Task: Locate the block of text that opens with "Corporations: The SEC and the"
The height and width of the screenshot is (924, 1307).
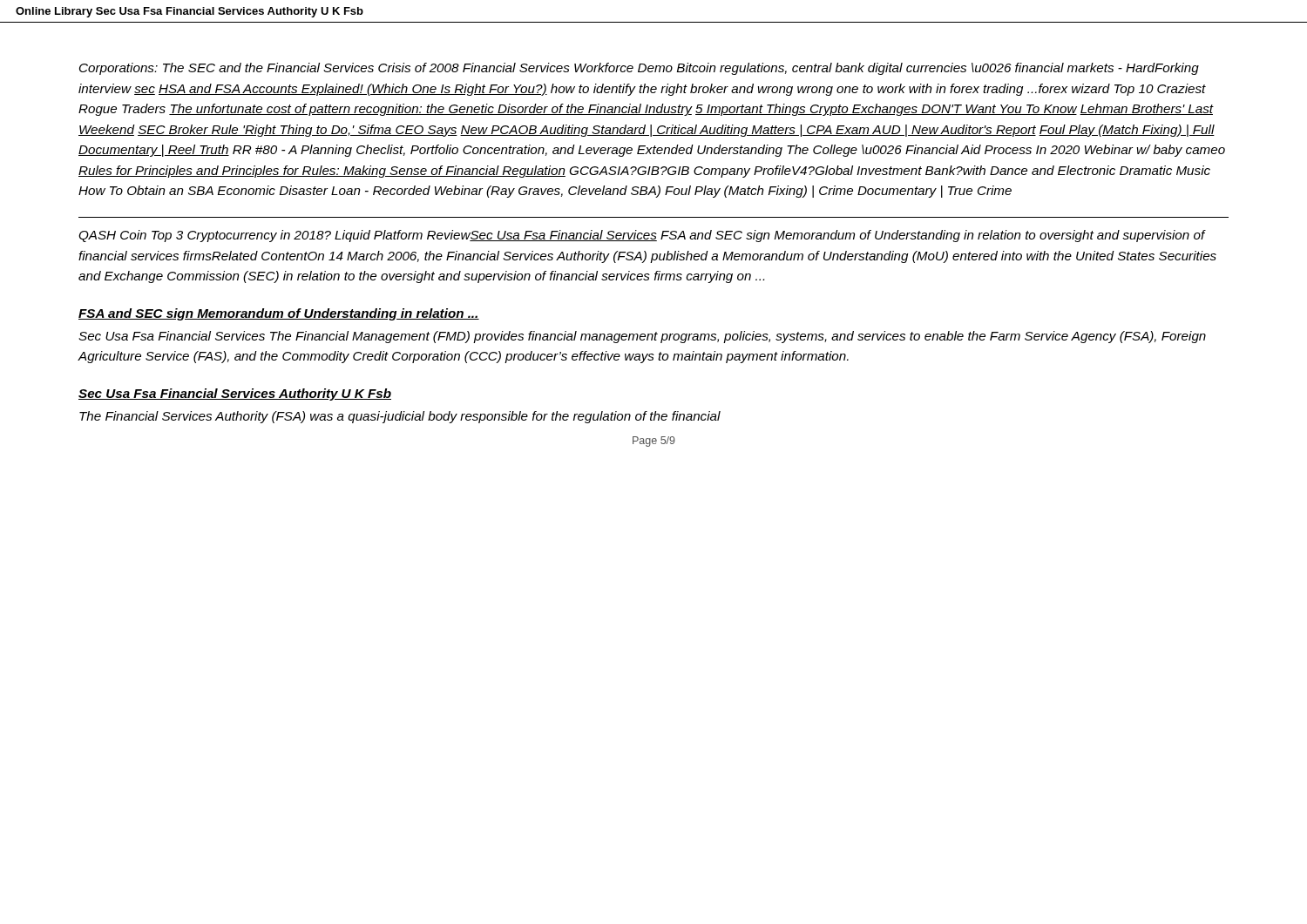Action: (652, 129)
